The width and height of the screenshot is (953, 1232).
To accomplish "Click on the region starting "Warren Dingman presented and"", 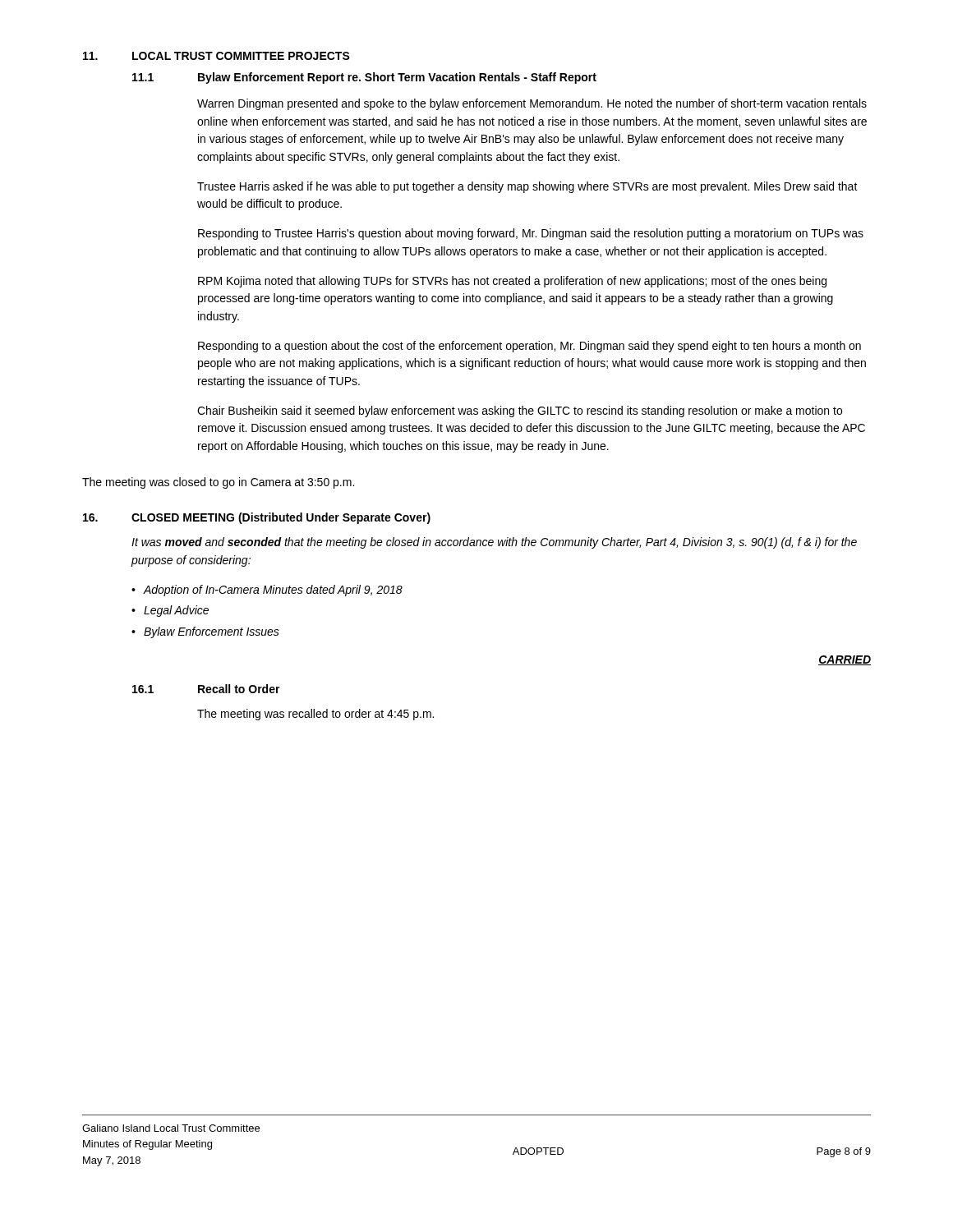I will tap(532, 130).
